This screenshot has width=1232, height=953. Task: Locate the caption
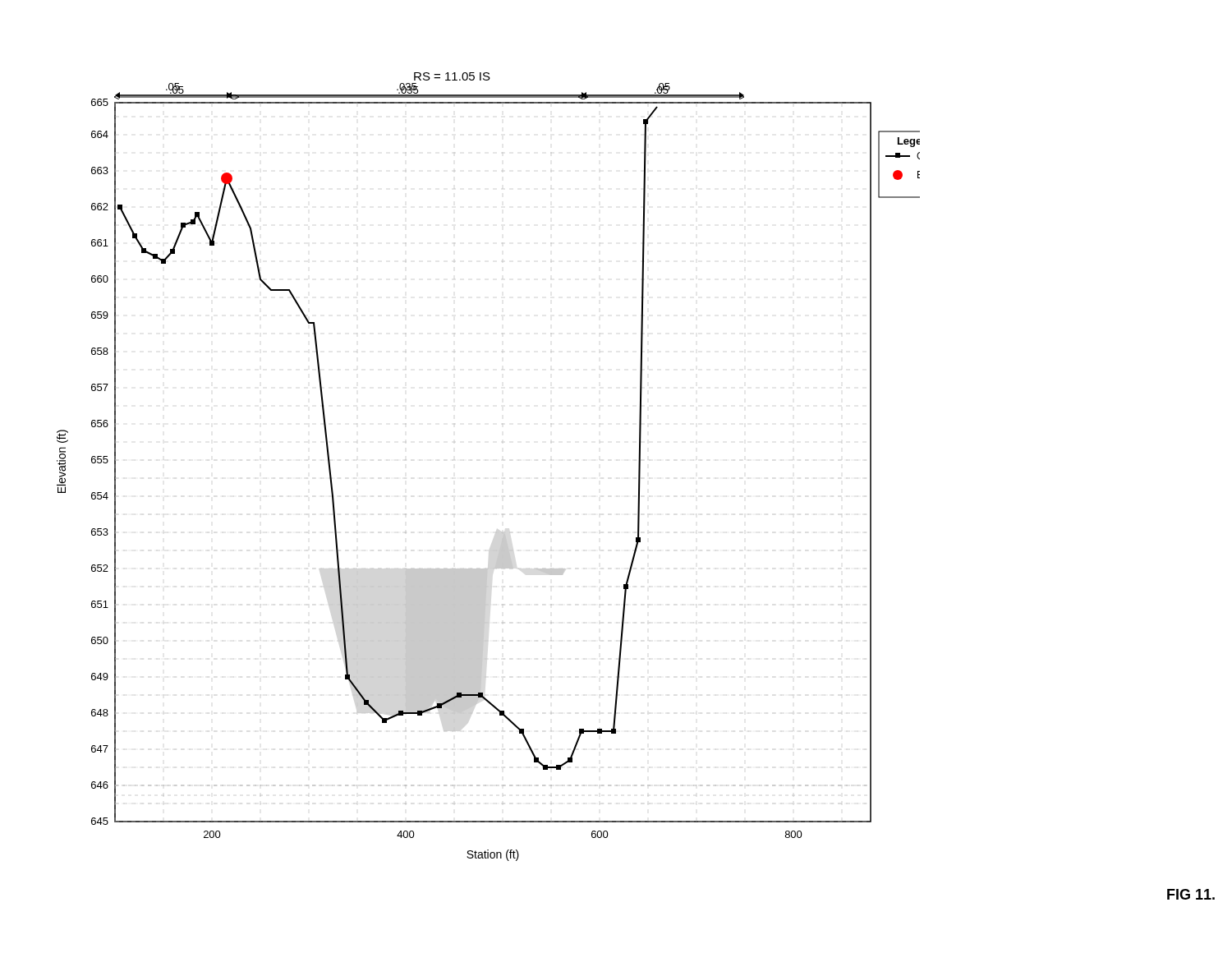click(x=1191, y=895)
